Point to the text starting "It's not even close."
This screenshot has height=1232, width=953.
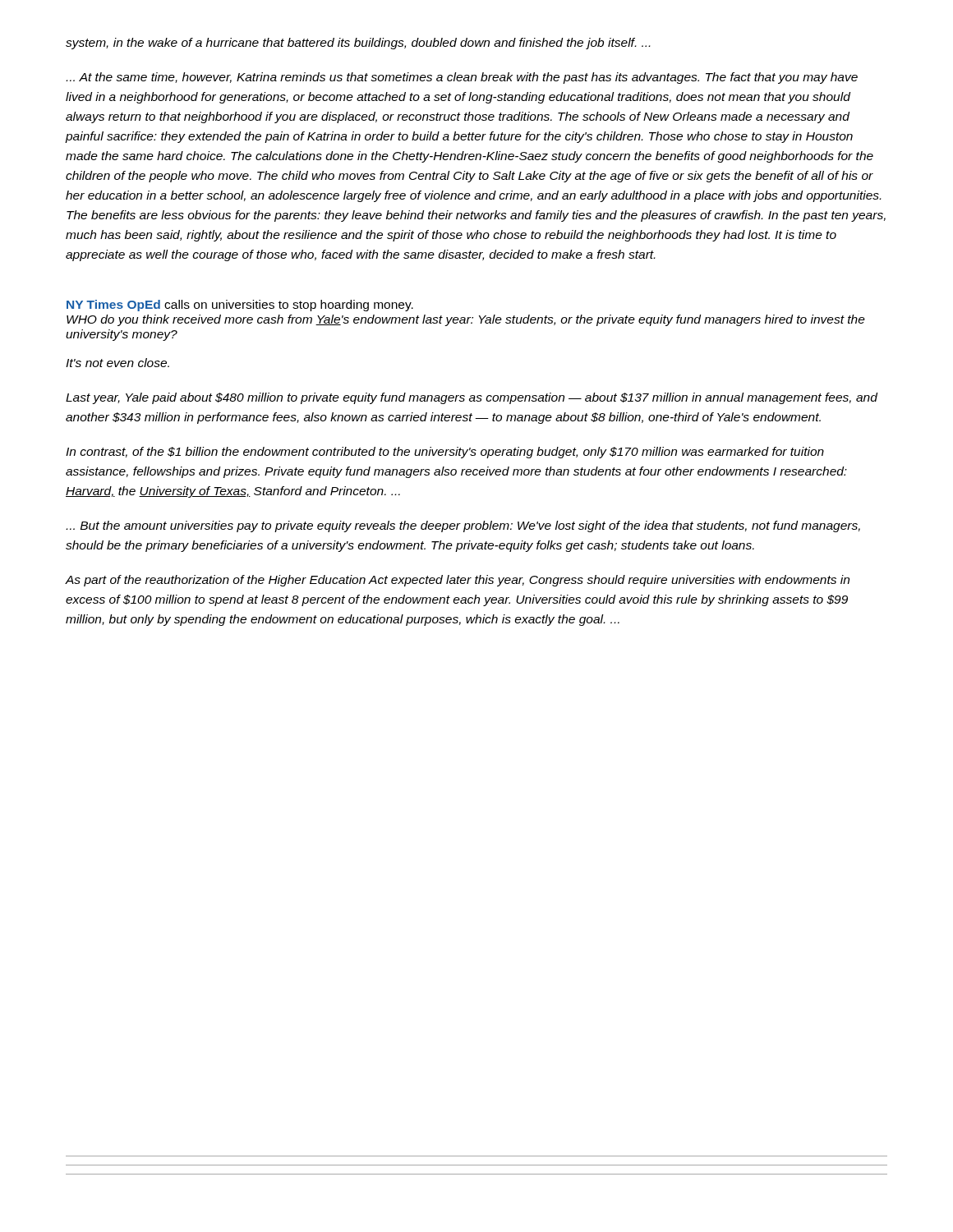click(x=118, y=363)
